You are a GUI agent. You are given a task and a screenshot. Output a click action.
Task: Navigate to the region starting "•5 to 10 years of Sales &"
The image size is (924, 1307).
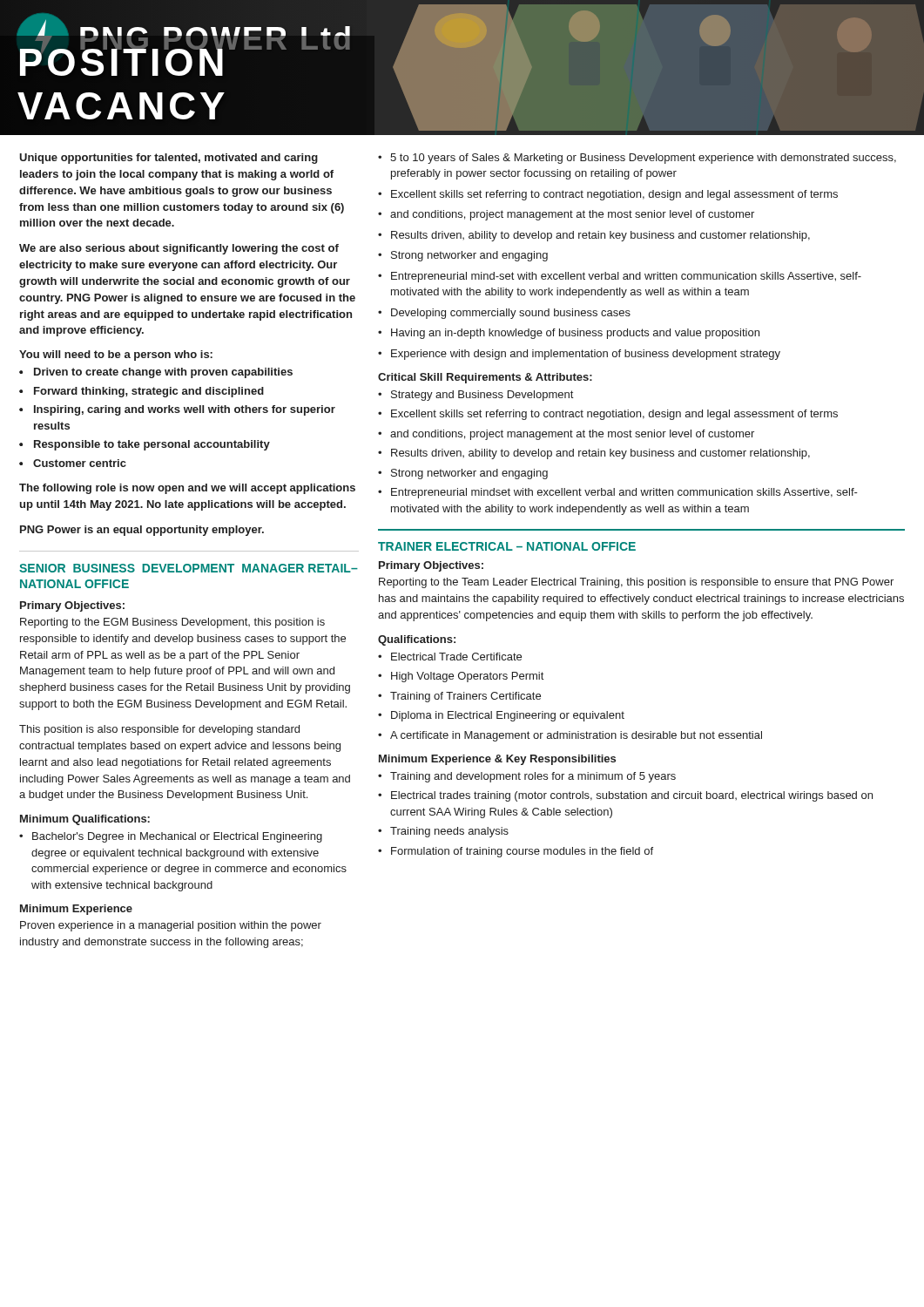coord(637,165)
